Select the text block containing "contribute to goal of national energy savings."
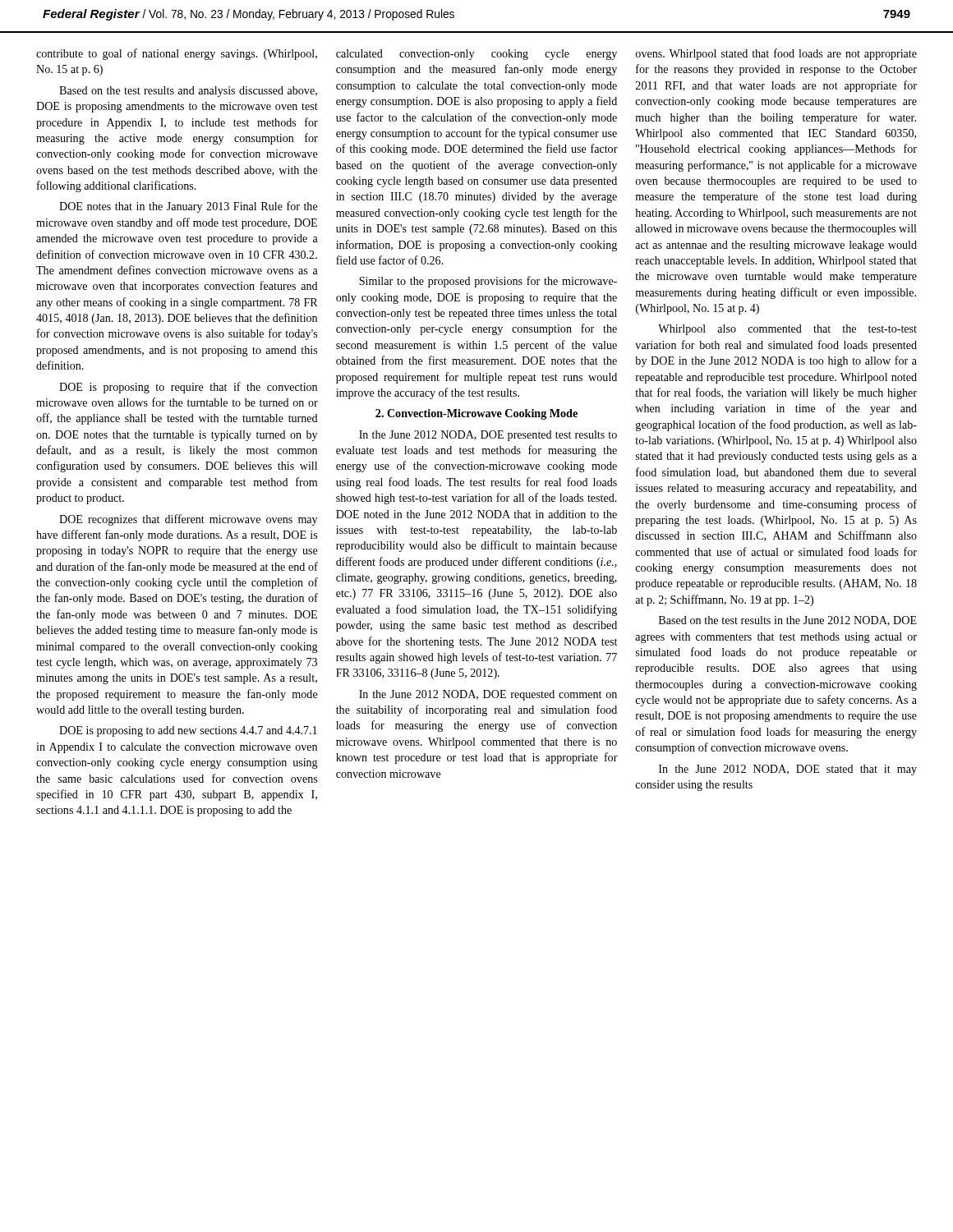 click(177, 432)
